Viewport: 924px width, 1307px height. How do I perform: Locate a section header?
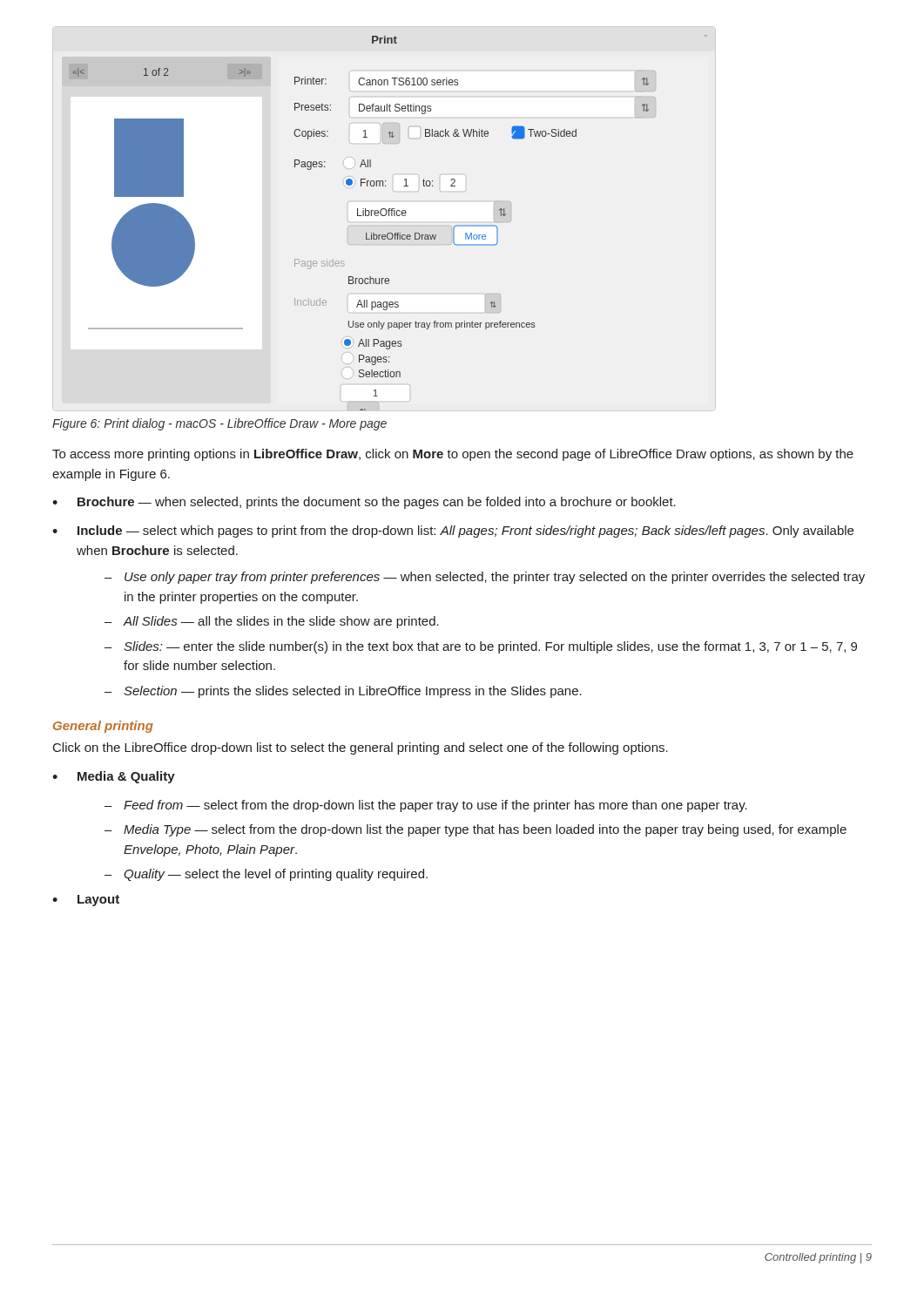pos(103,726)
